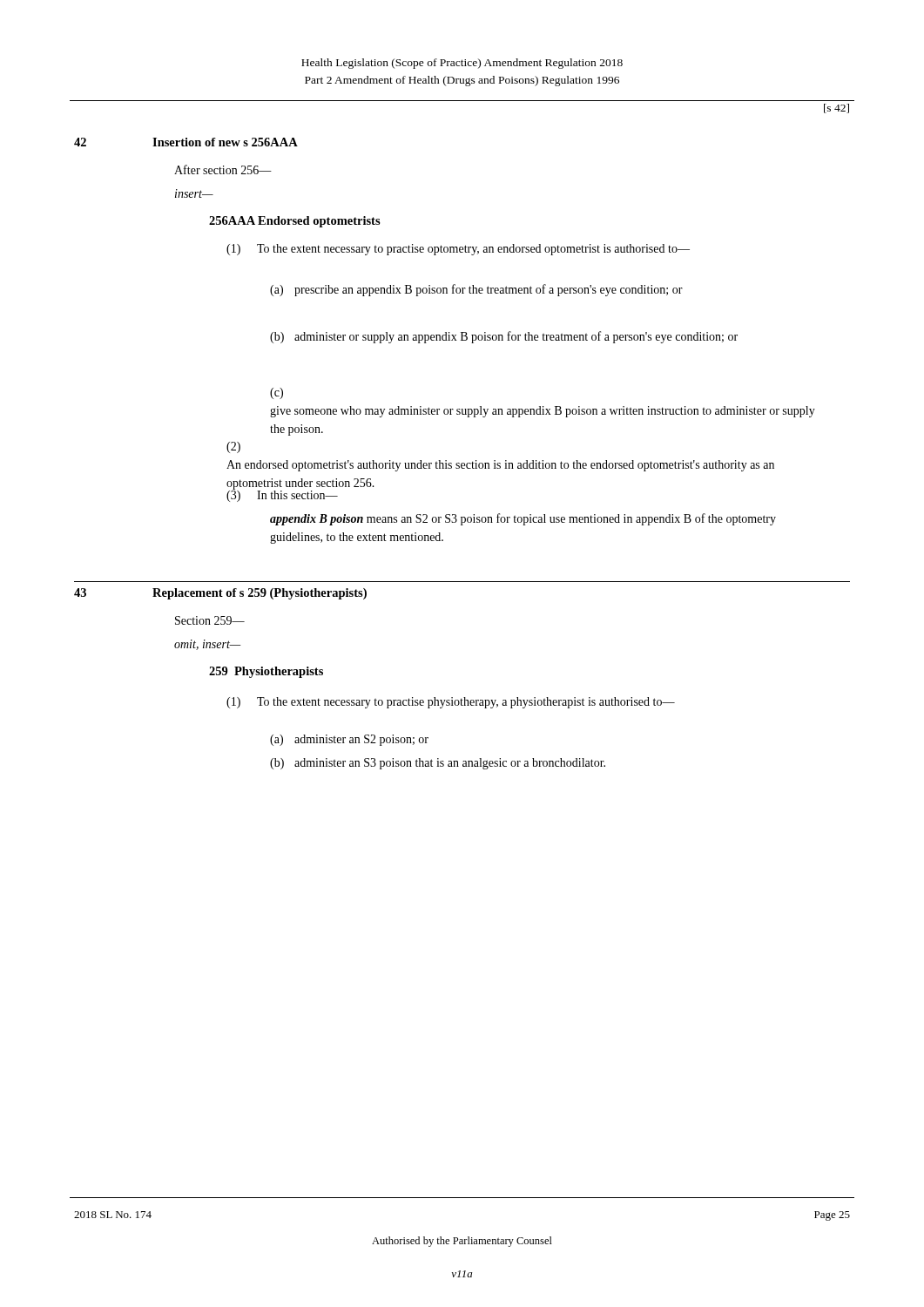924x1307 pixels.
Task: Locate the list item that says "(a)prescribe an appendix B poison for"
Action: [x=476, y=290]
